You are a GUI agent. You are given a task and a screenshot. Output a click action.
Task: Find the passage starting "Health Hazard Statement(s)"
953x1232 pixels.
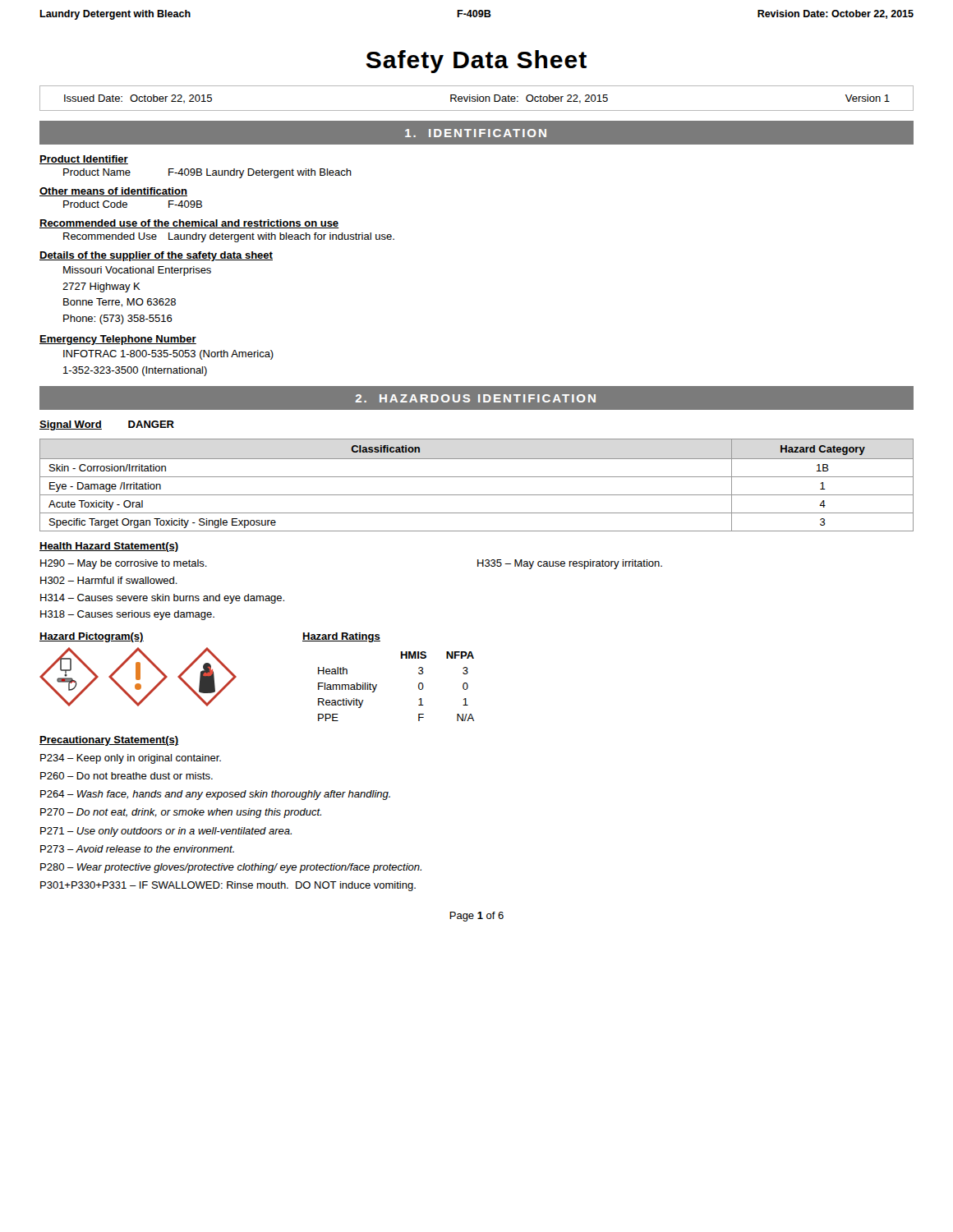pos(109,547)
